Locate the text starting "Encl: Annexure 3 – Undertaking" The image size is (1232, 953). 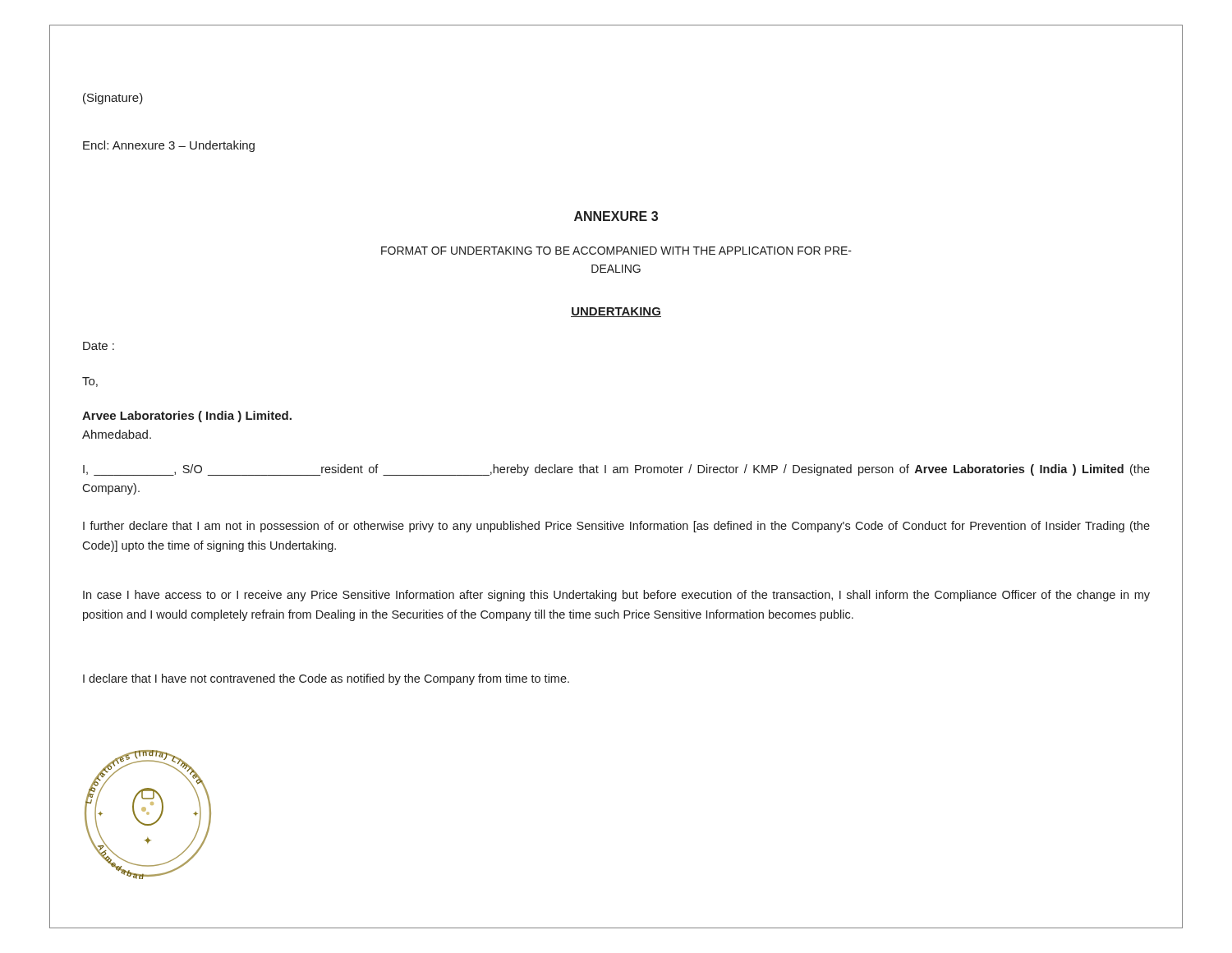[x=169, y=145]
